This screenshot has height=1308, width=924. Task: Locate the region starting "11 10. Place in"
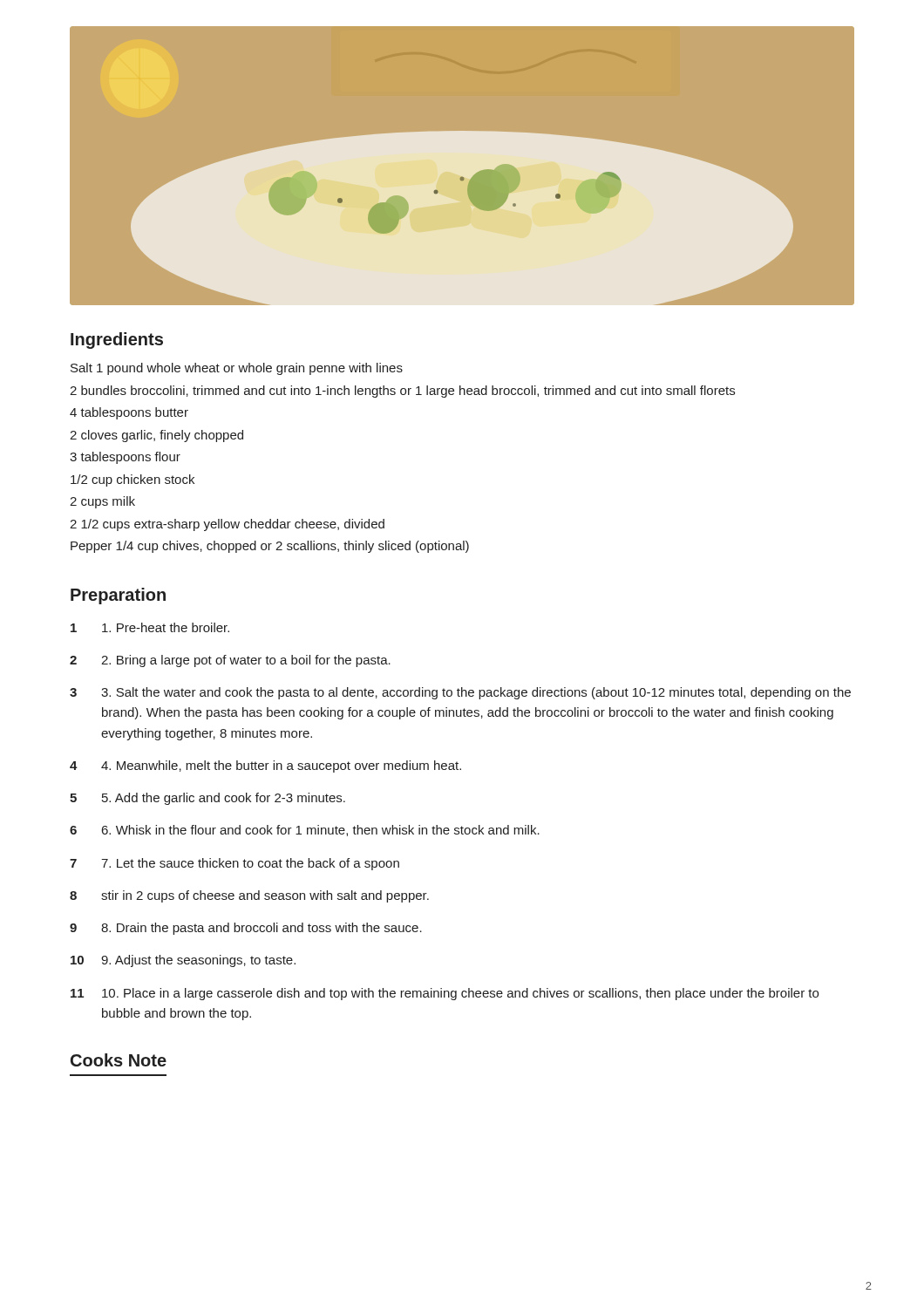462,1003
